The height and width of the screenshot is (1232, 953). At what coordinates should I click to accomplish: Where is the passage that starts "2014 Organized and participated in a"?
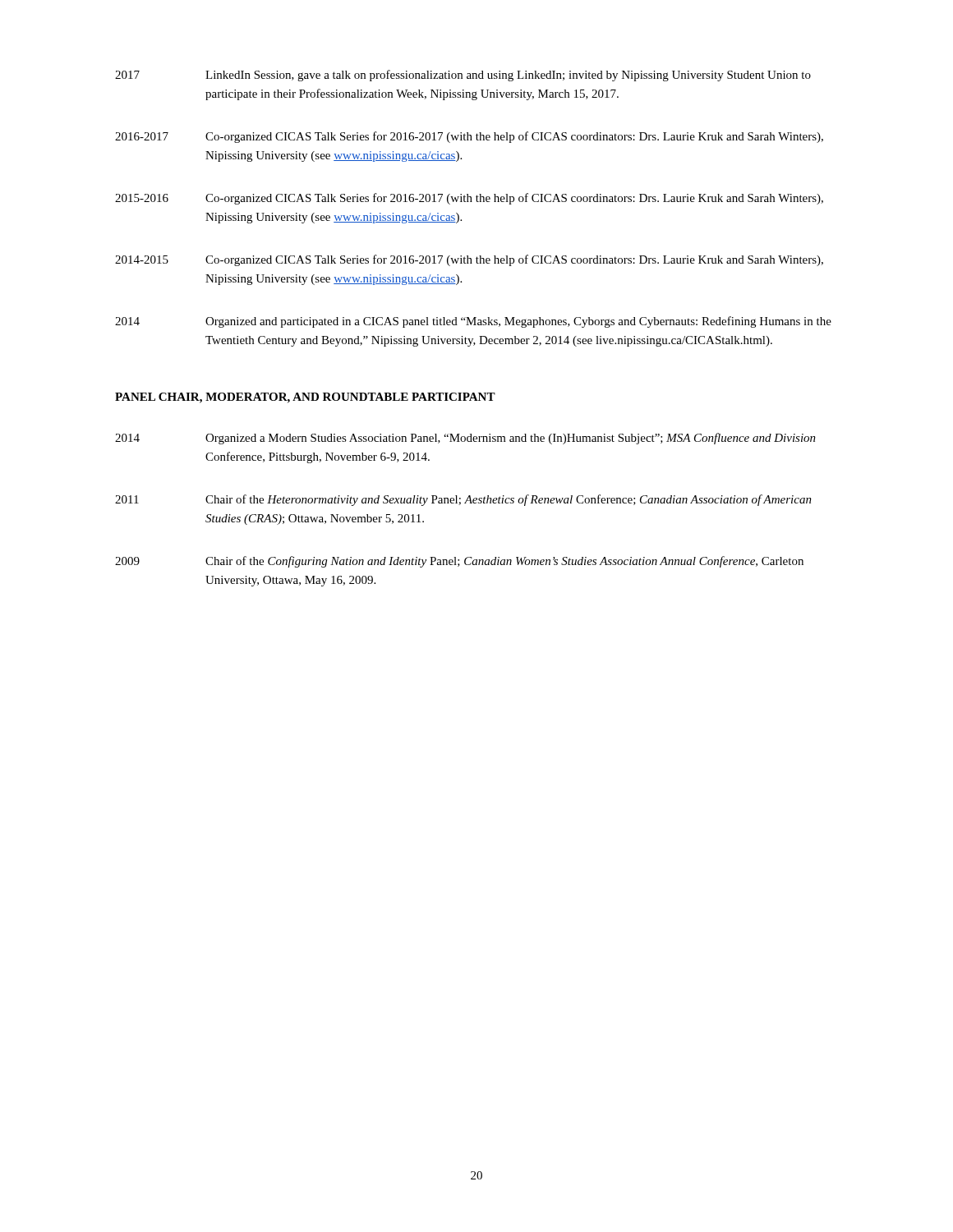coord(476,331)
